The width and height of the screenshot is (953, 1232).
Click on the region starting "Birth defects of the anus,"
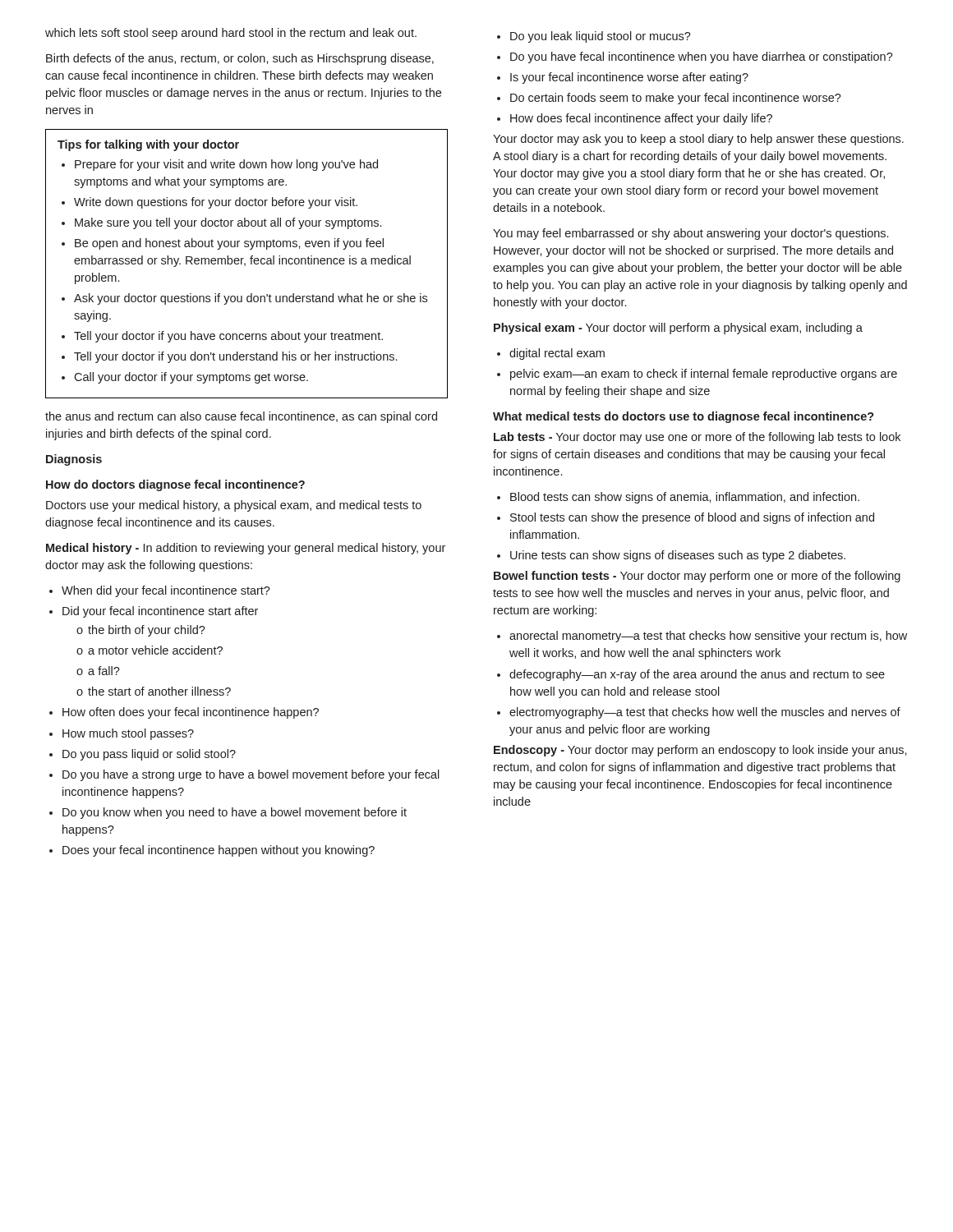pos(246,85)
